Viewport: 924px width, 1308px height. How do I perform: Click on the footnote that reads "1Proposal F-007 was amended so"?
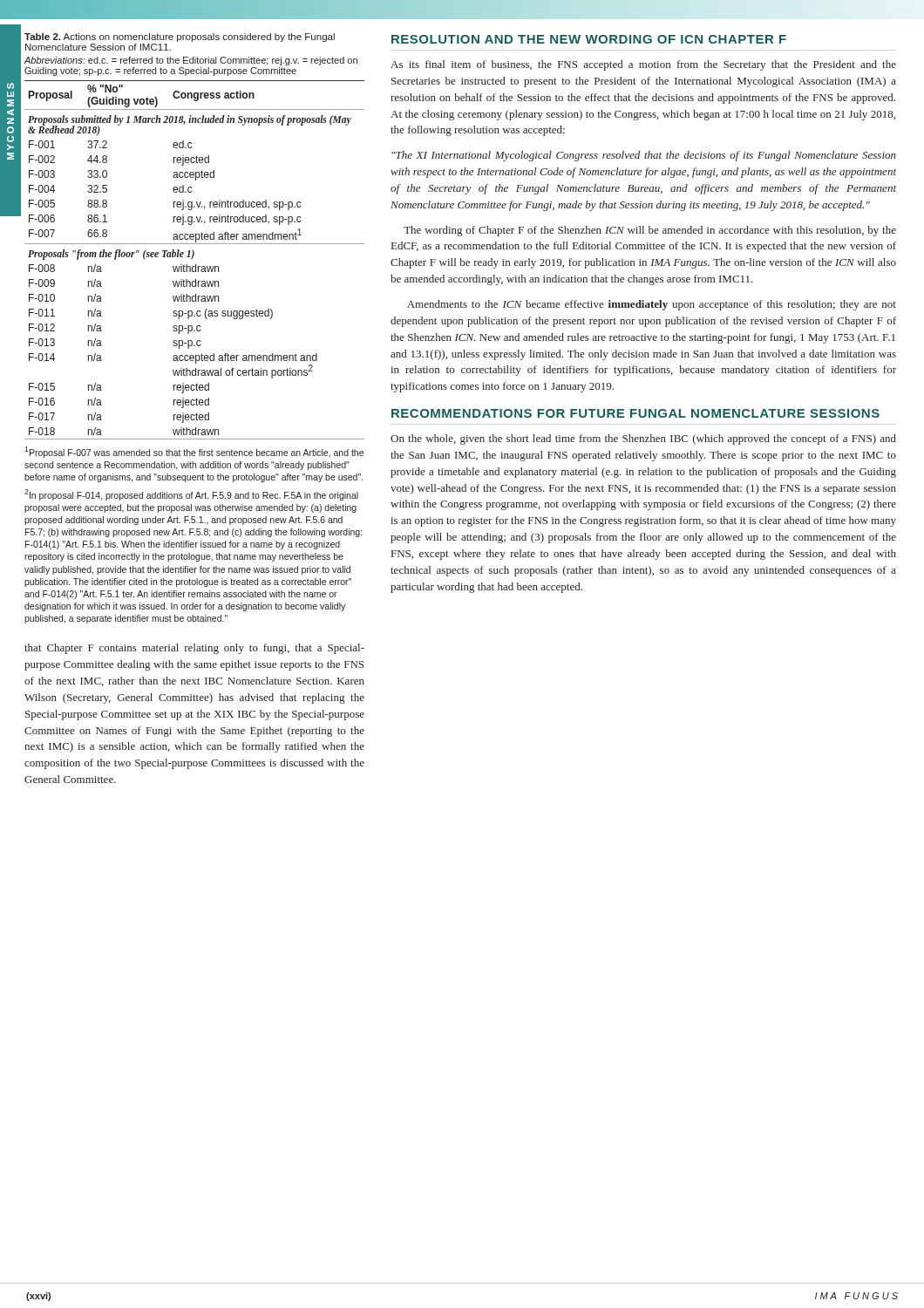tap(194, 463)
